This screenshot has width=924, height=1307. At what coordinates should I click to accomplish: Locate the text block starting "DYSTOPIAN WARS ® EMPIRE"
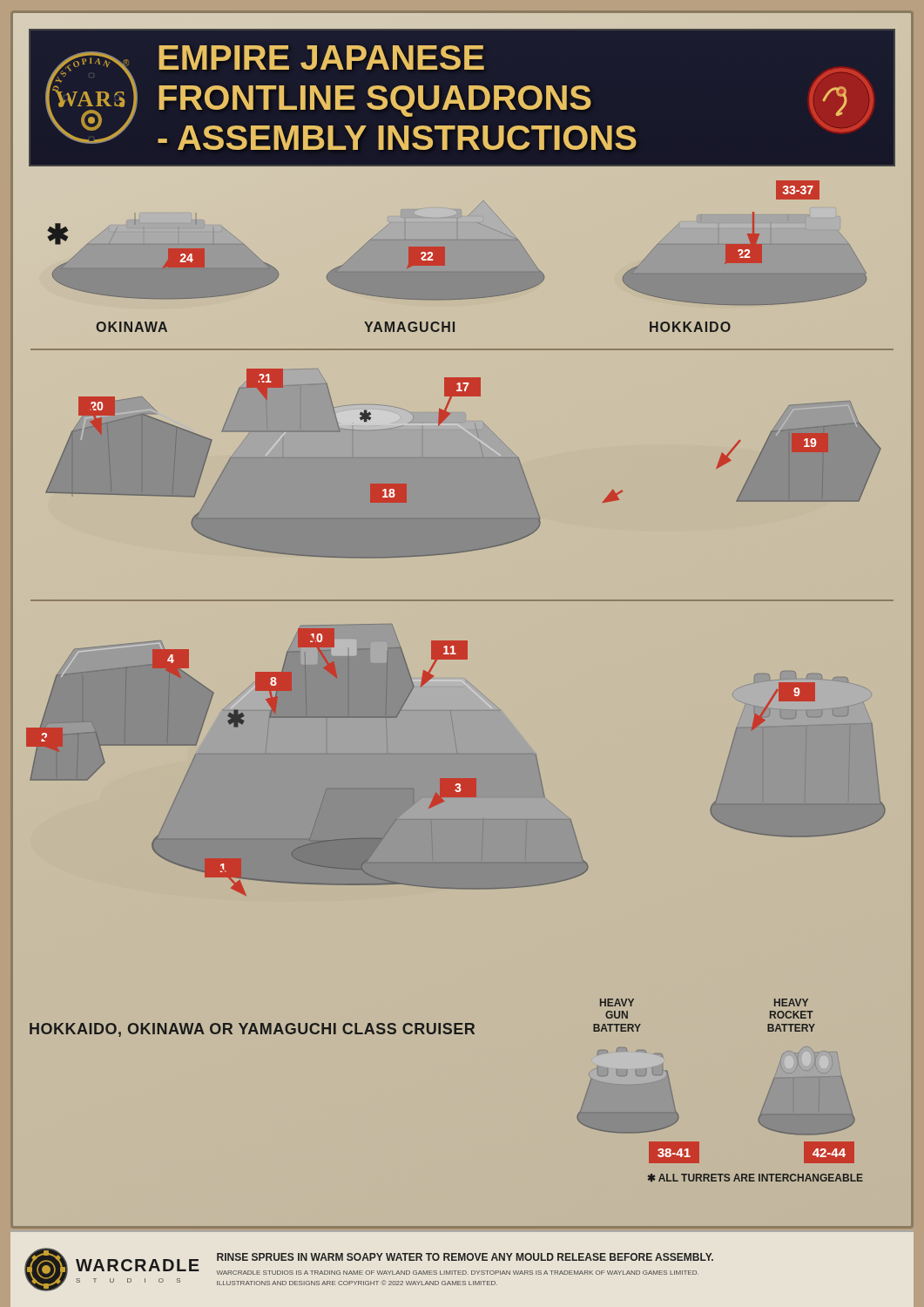click(462, 98)
